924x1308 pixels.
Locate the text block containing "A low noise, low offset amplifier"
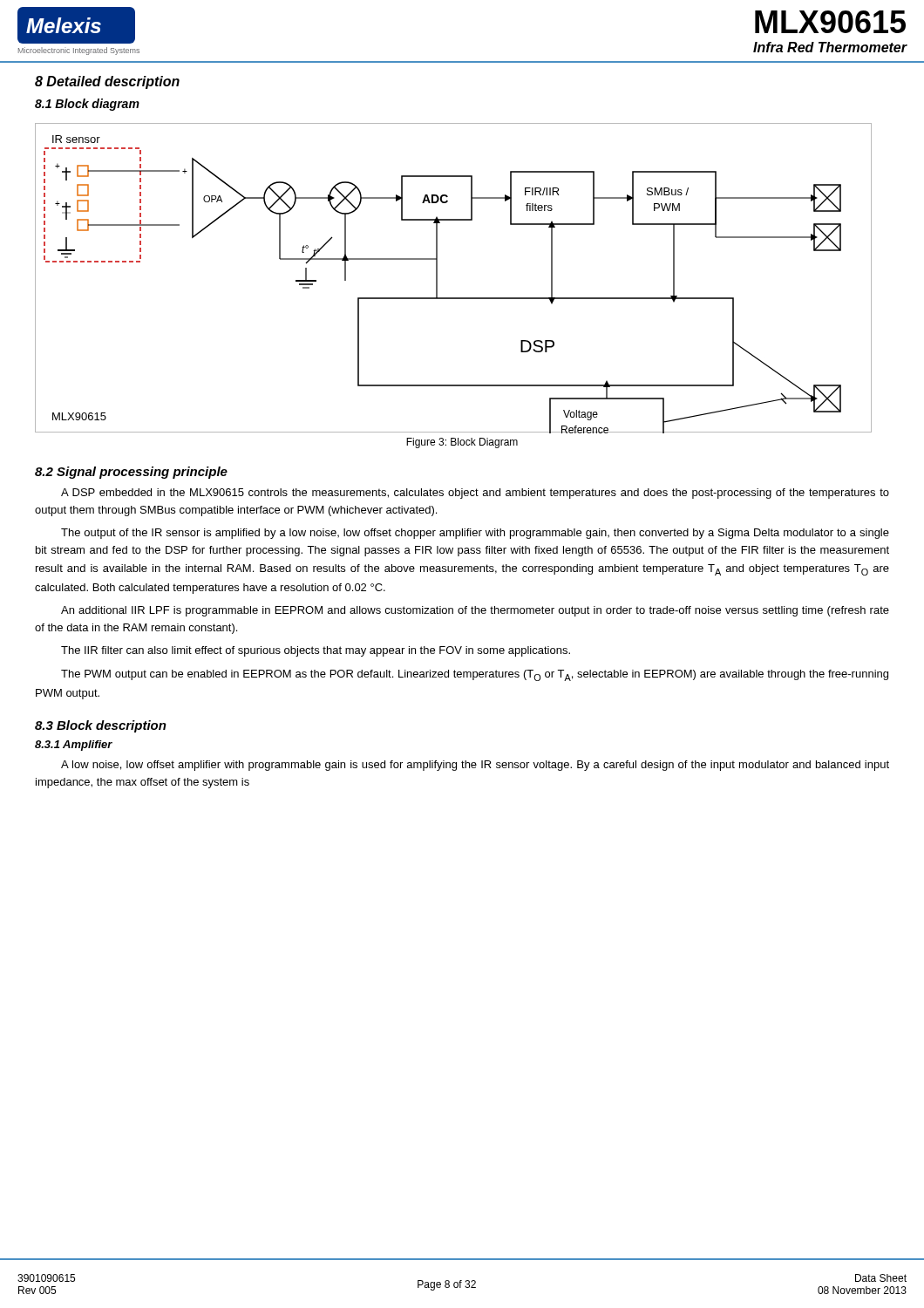click(462, 774)
